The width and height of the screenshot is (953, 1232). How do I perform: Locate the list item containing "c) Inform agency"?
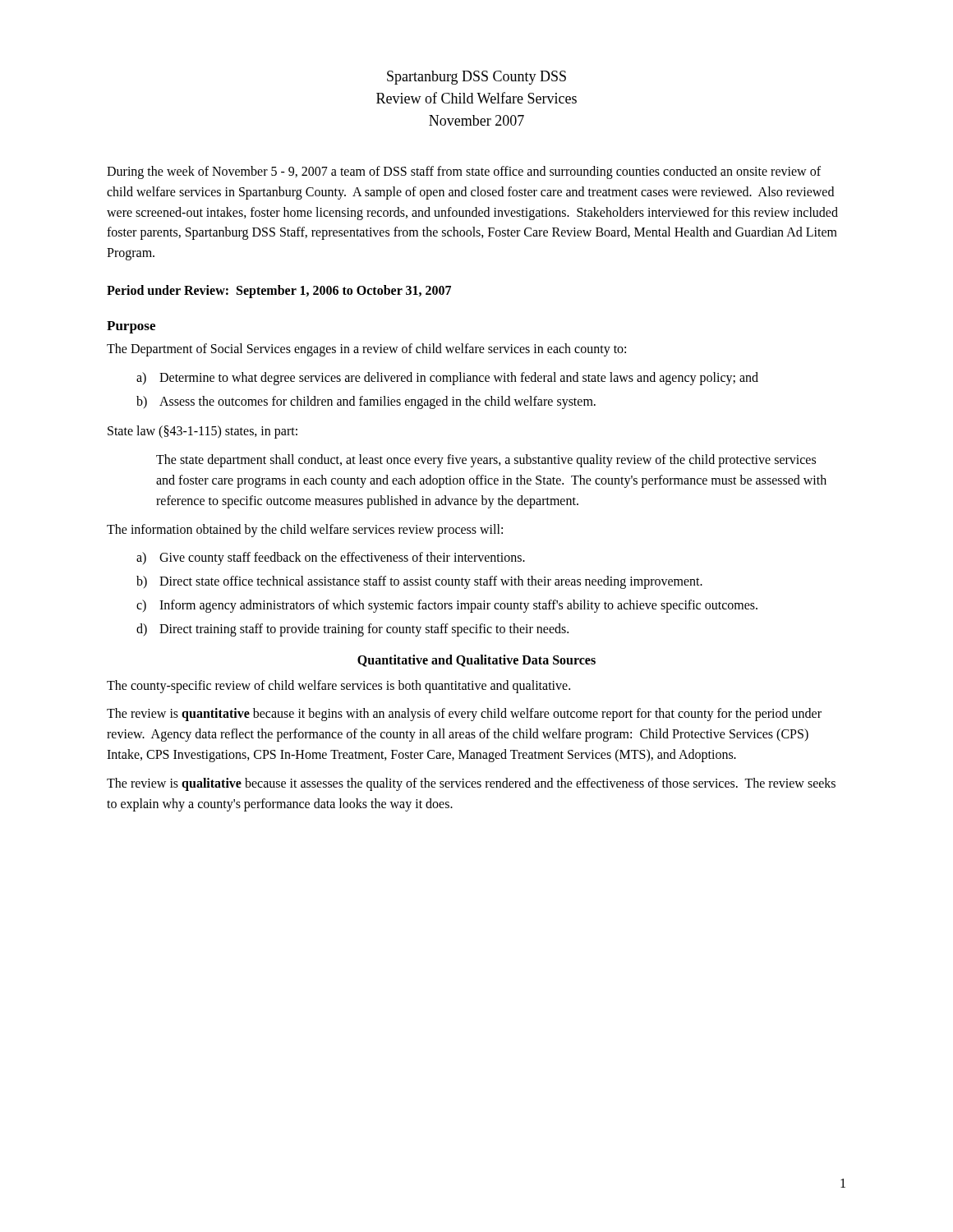447,606
